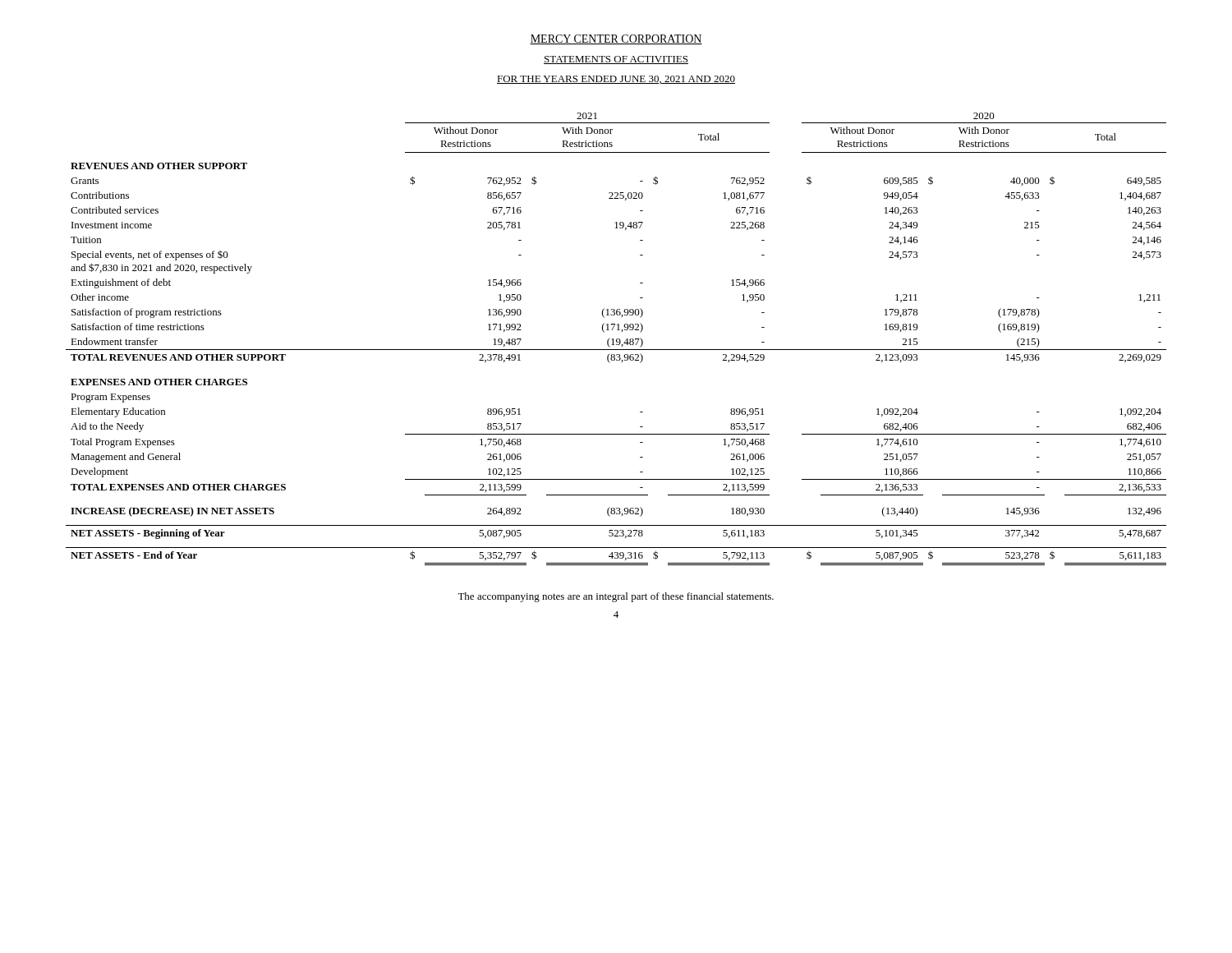Select the block starting "FOR THE YEARS ENDED JUNE 30, 2021 AND"
Viewport: 1232px width, 953px height.
(x=616, y=78)
